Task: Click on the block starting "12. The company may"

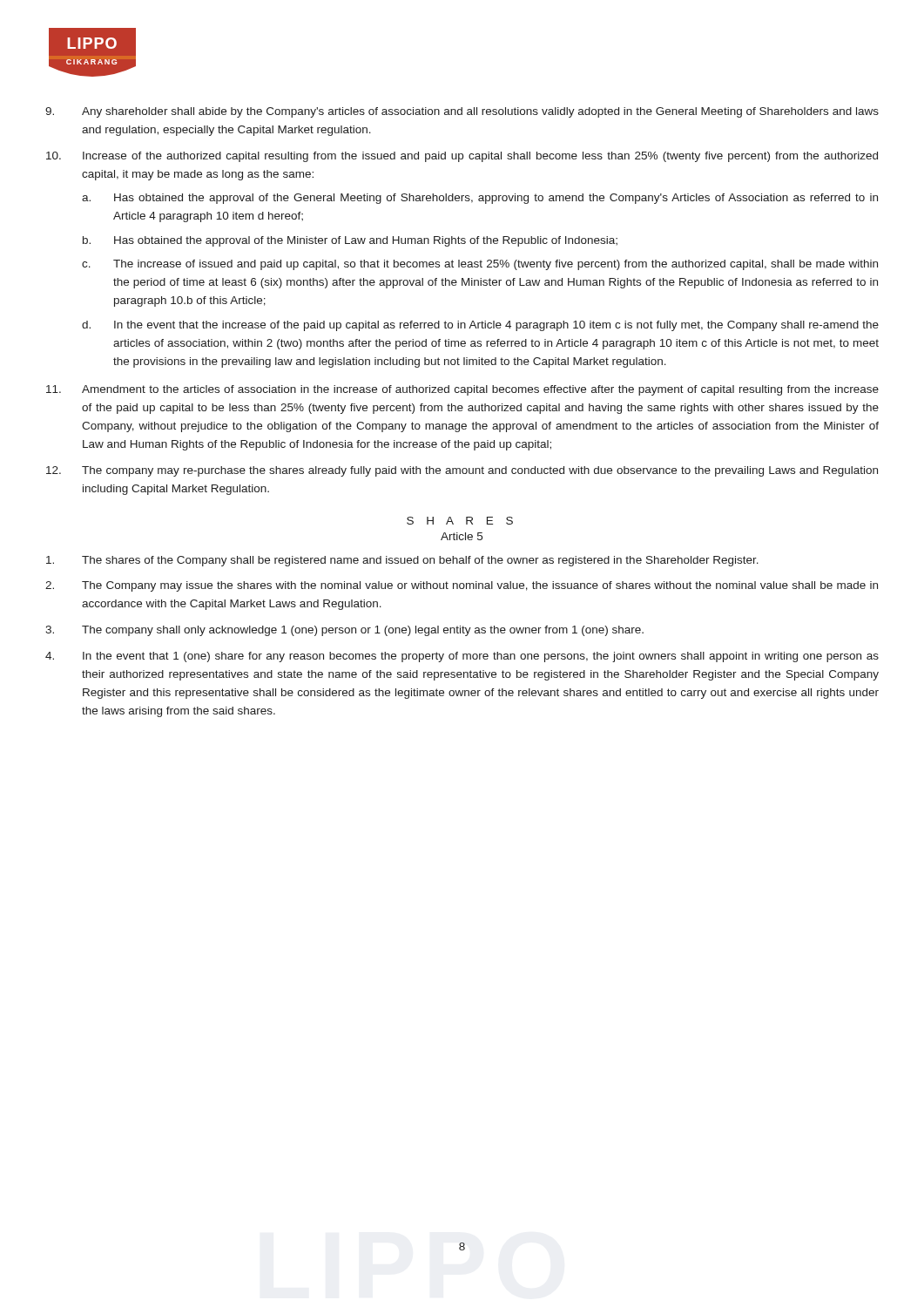Action: (x=462, y=480)
